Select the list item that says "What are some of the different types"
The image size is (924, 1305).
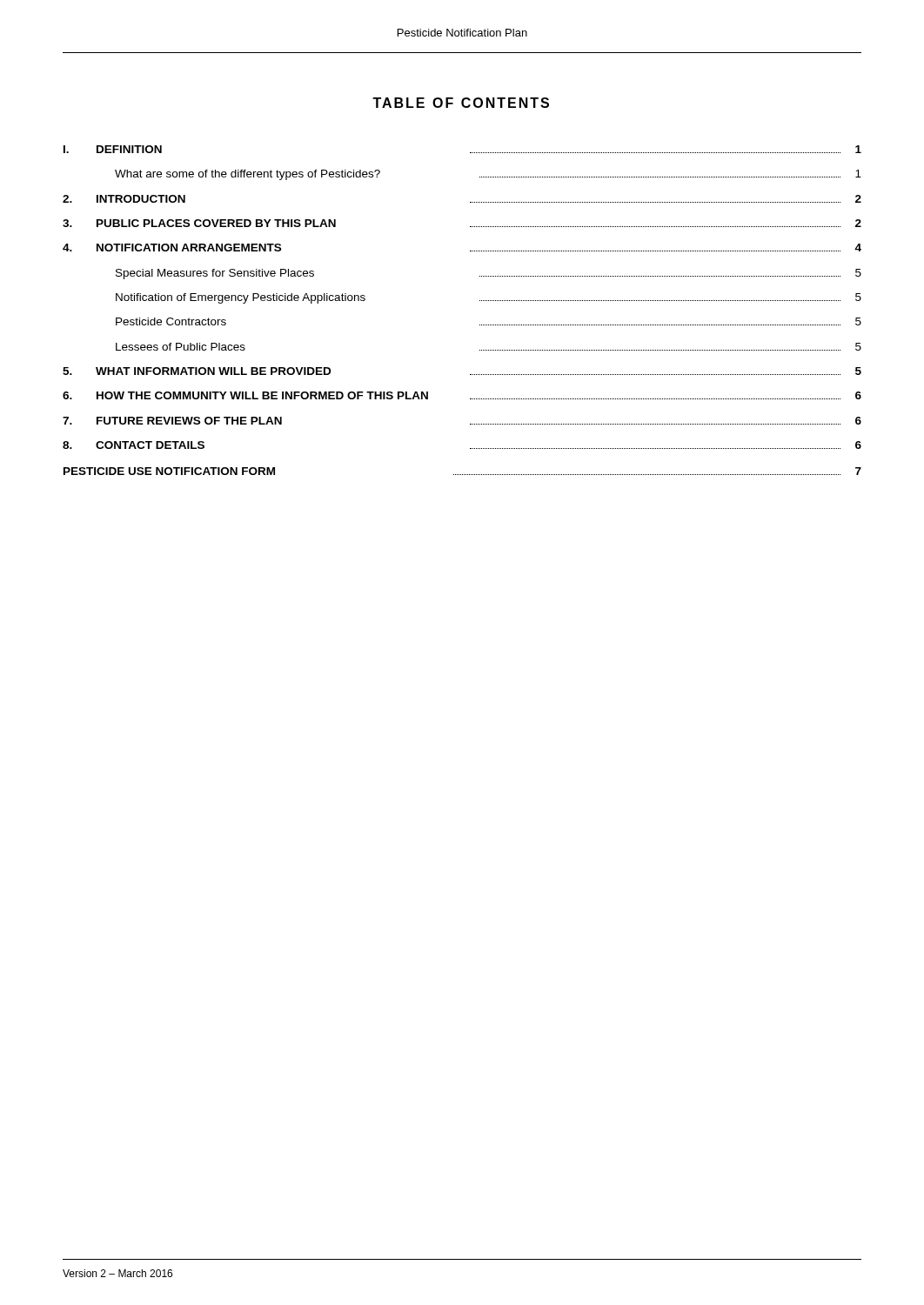(x=488, y=174)
